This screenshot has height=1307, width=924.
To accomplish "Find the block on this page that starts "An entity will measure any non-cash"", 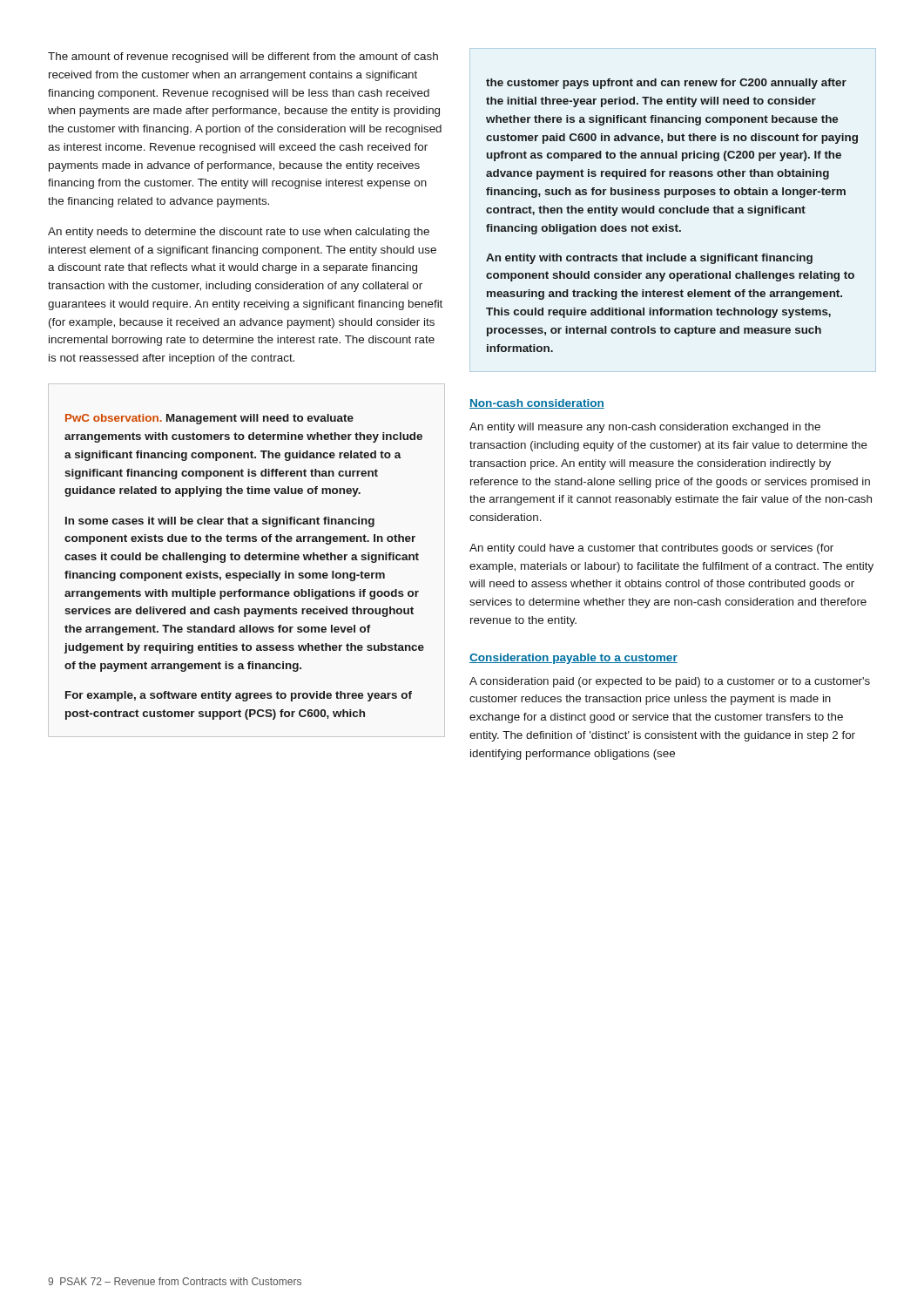I will click(x=671, y=472).
